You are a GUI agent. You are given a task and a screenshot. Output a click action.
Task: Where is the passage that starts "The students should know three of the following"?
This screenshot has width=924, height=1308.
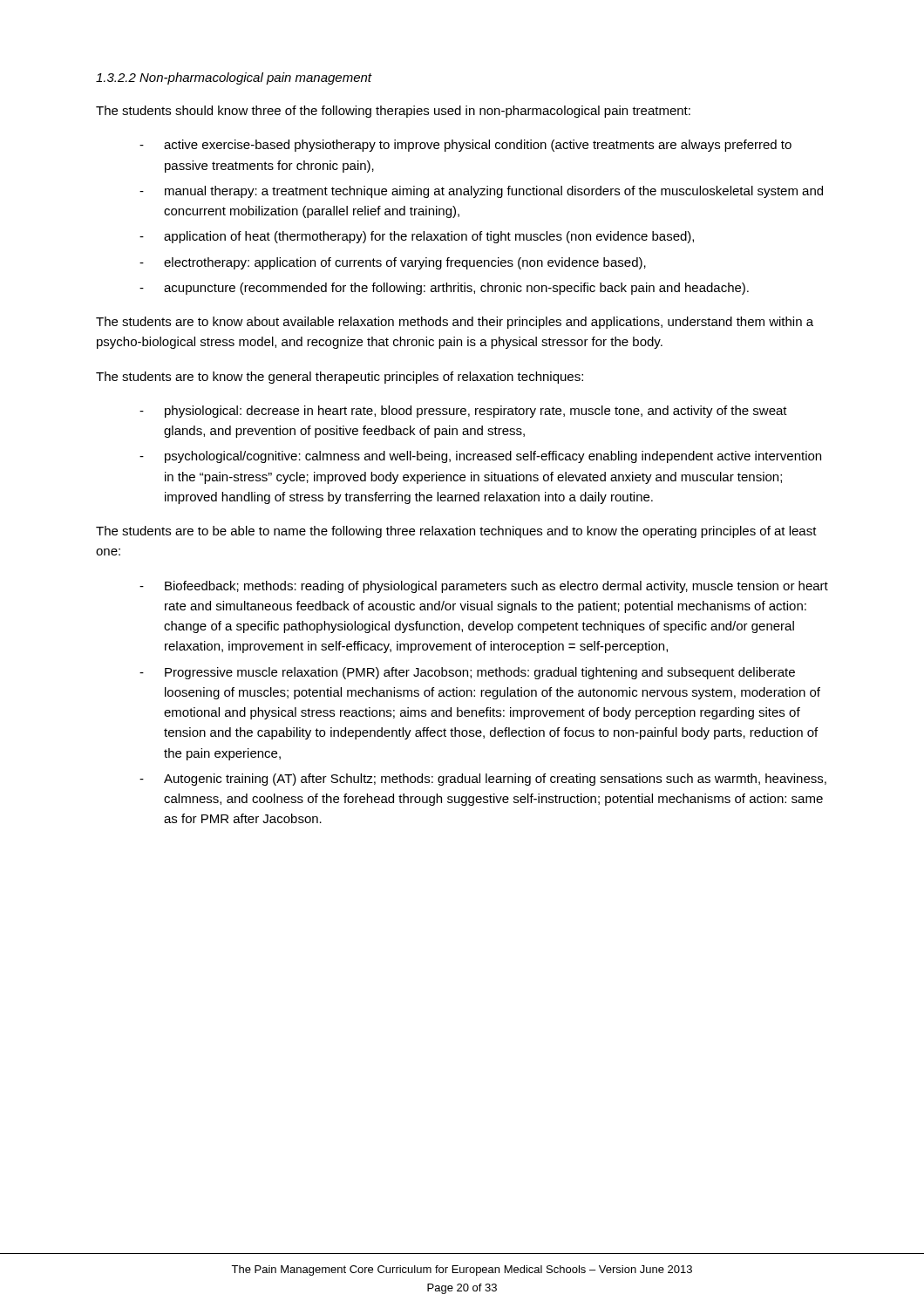394,110
